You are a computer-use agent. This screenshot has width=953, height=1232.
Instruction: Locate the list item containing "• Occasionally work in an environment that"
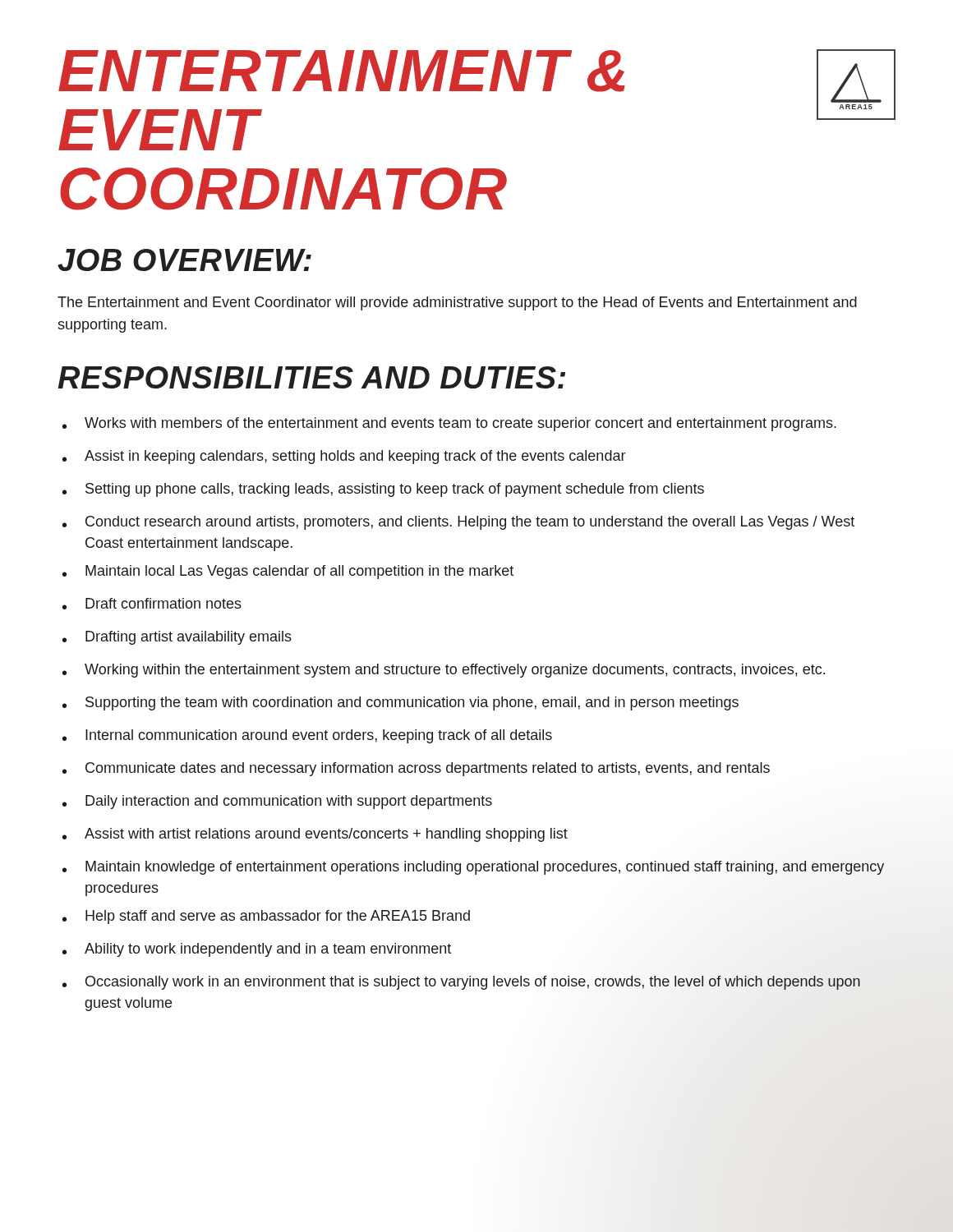point(476,992)
